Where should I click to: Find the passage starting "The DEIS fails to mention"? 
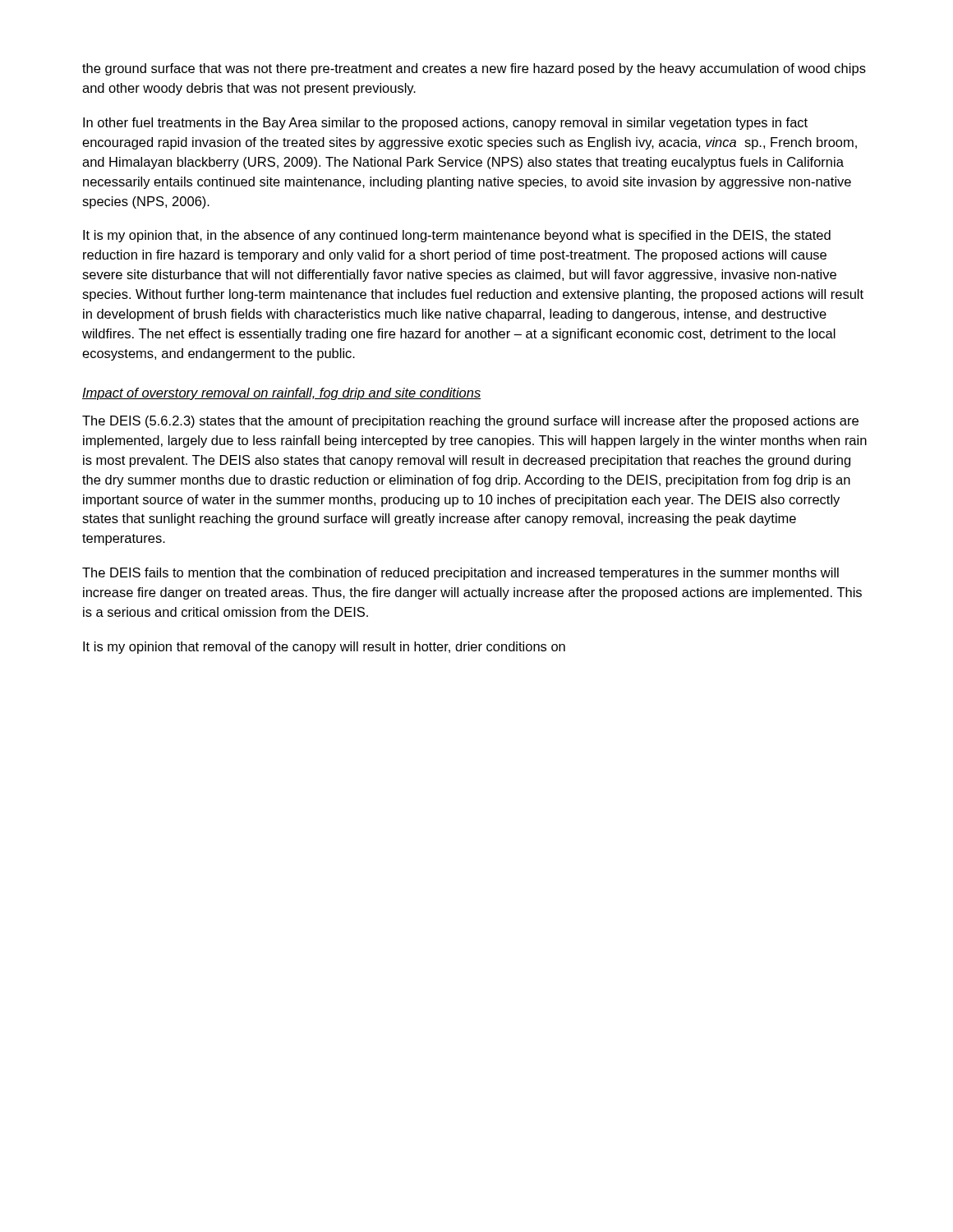point(472,592)
